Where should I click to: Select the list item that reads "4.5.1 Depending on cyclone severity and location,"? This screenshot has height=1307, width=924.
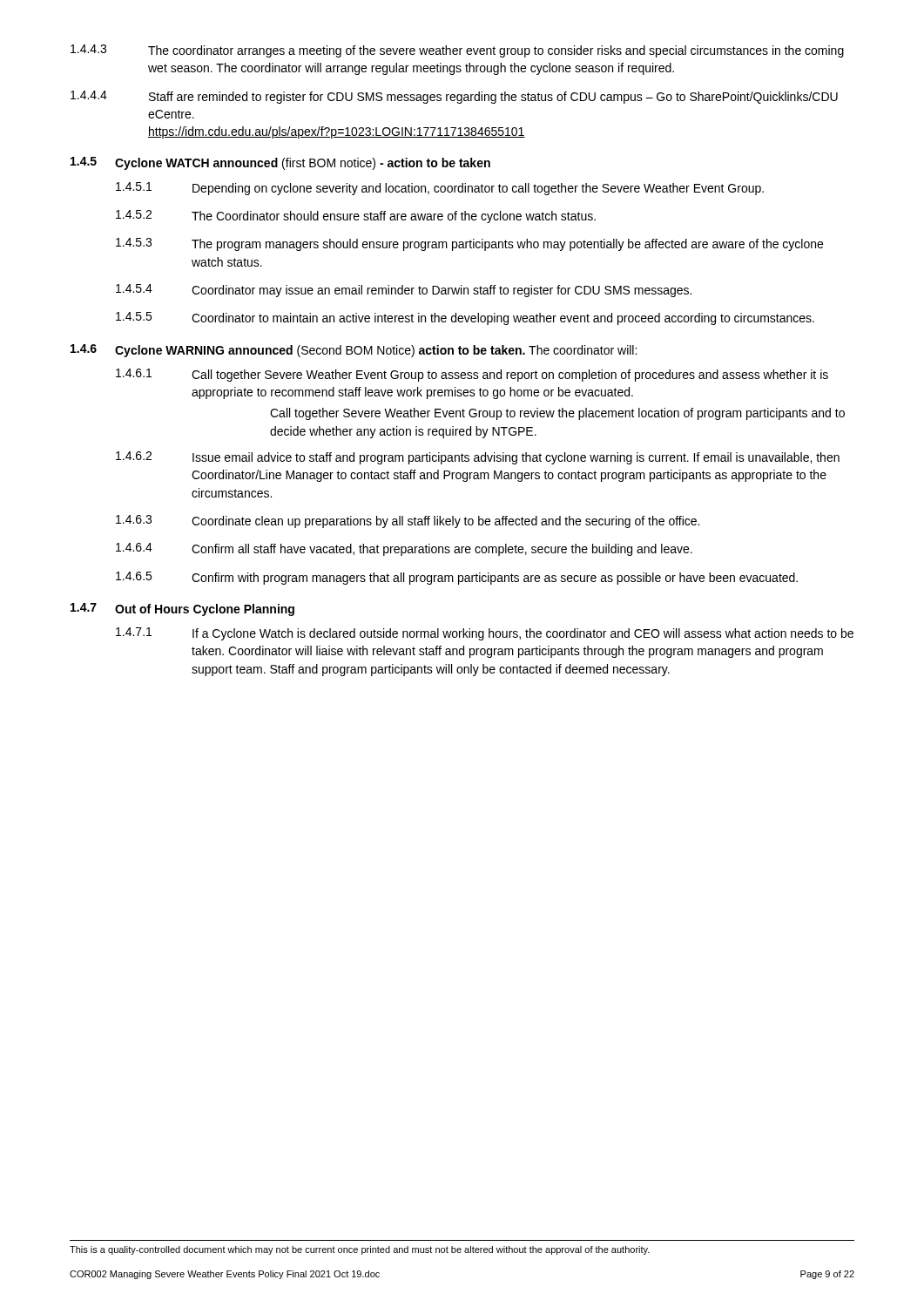[x=485, y=188]
